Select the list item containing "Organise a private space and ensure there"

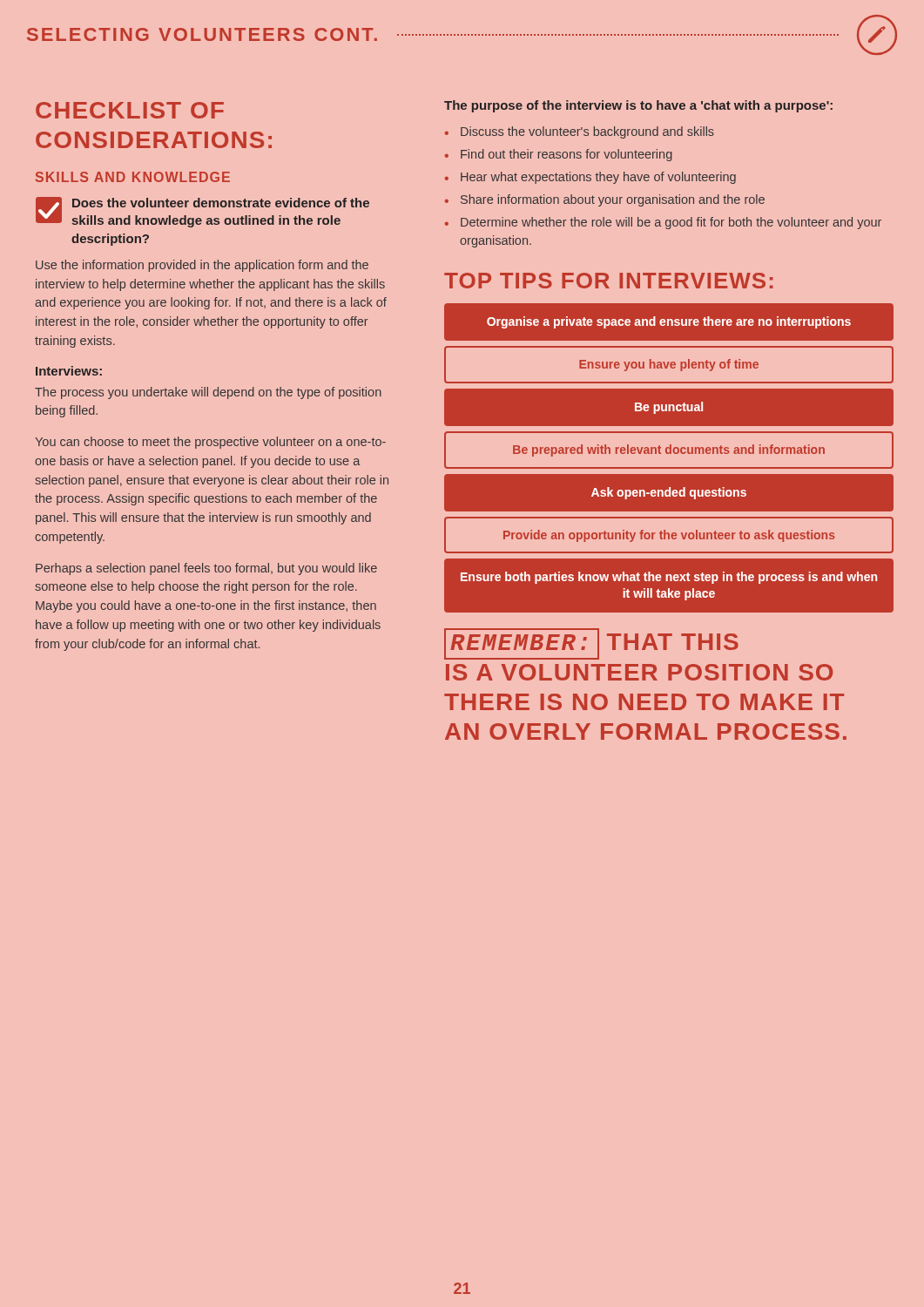click(669, 322)
